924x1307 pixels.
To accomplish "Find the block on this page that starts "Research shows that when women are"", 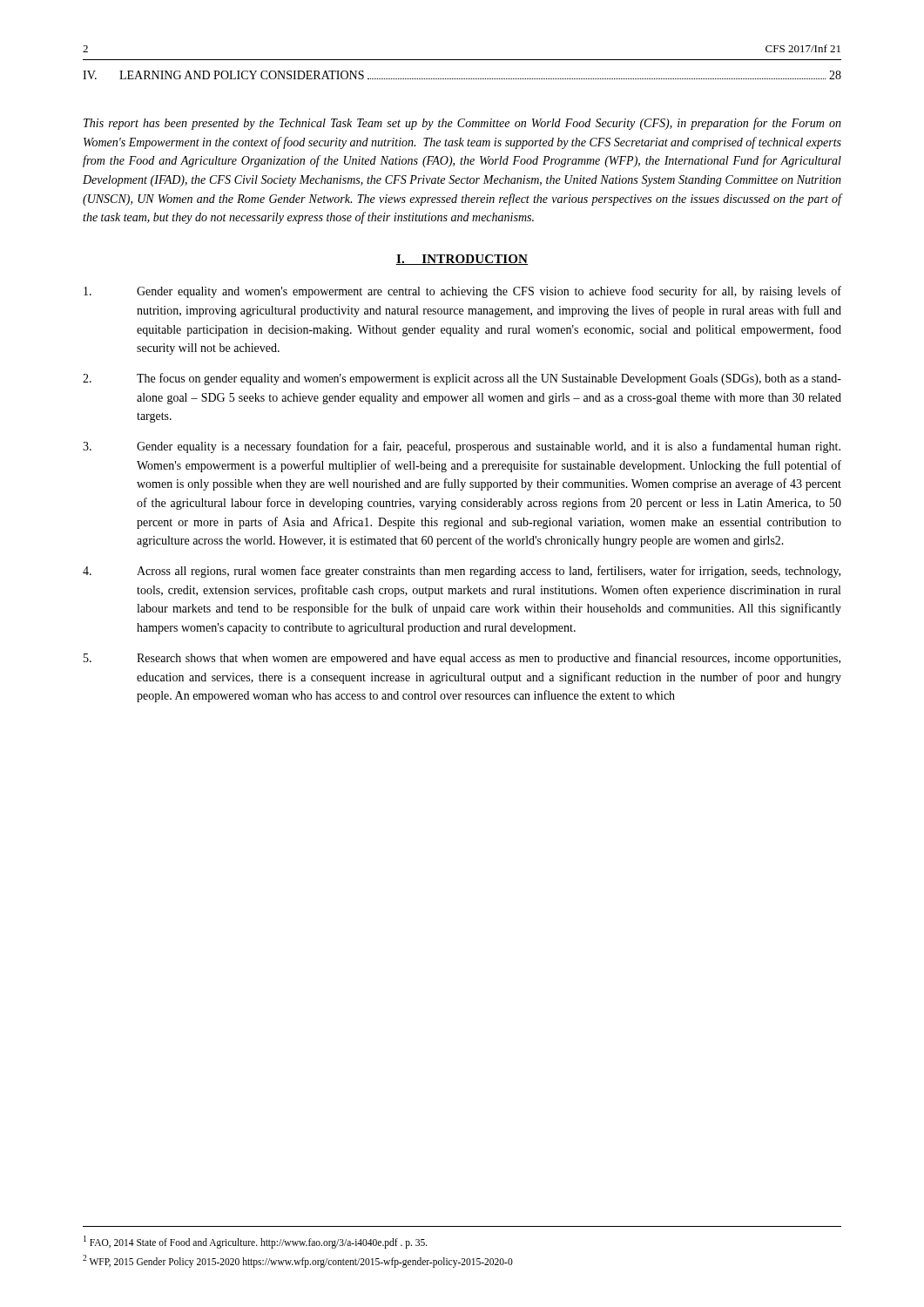I will click(x=462, y=677).
